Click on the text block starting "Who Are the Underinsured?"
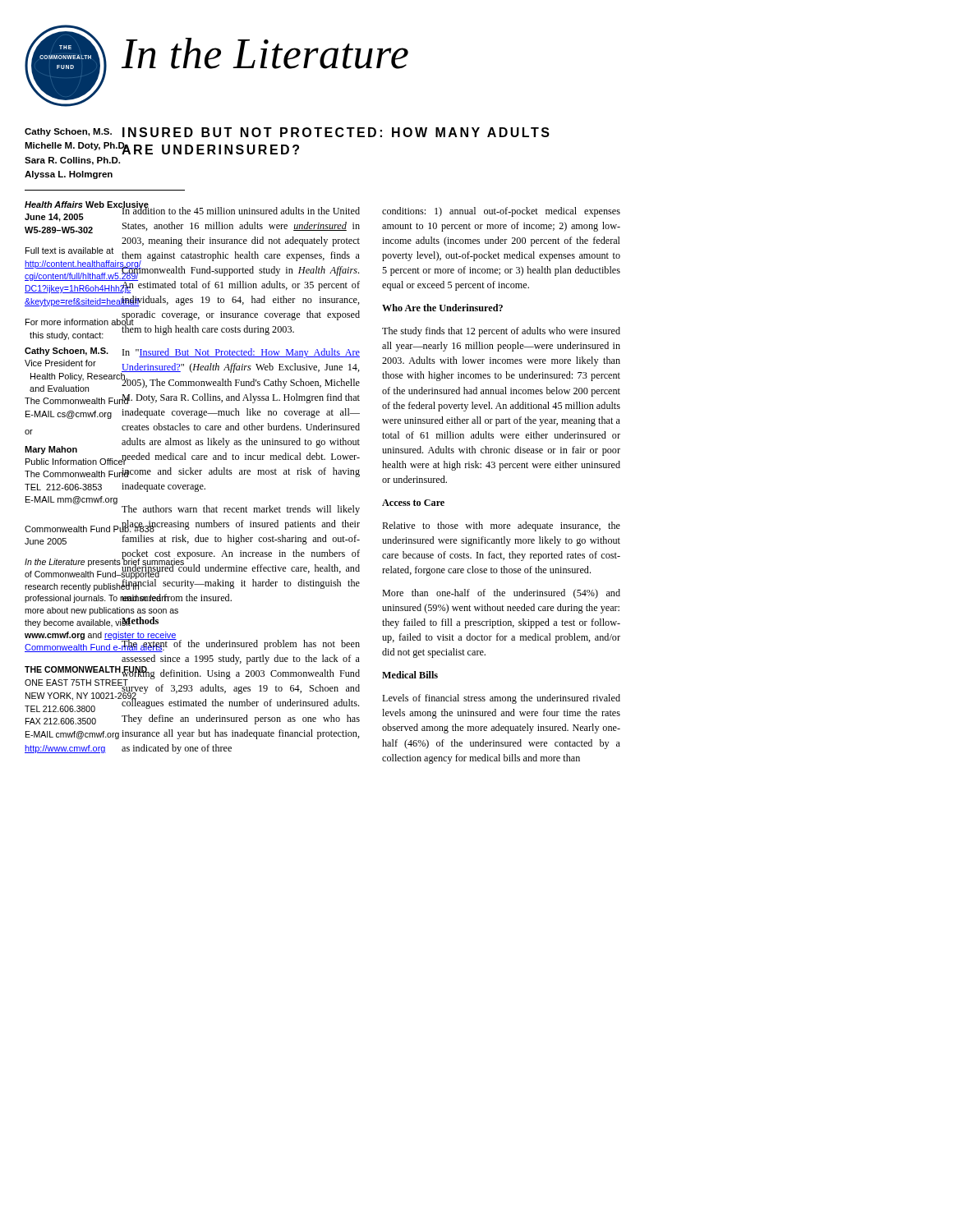 (501, 308)
